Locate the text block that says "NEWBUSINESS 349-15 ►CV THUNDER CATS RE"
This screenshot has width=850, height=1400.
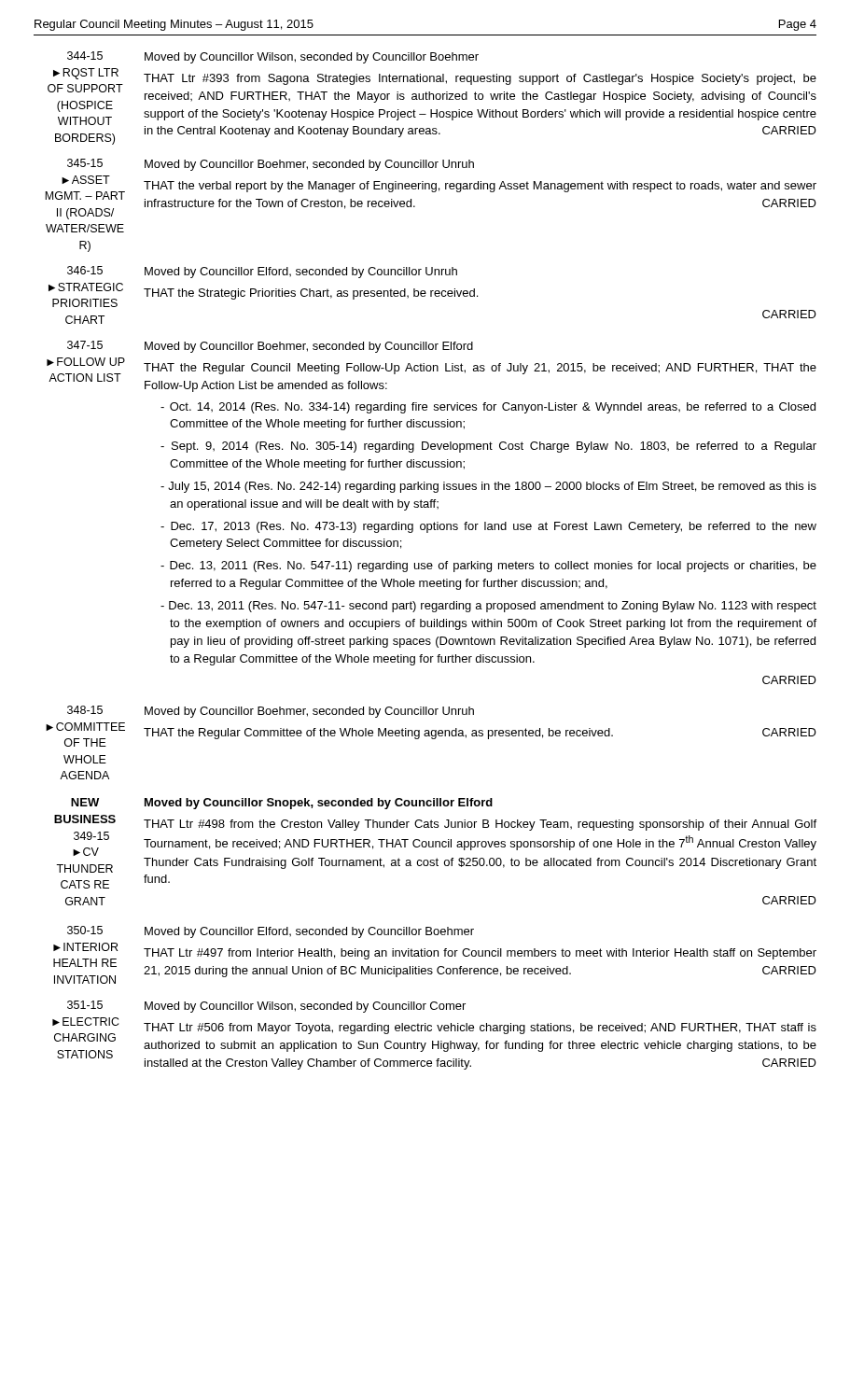[x=425, y=854]
